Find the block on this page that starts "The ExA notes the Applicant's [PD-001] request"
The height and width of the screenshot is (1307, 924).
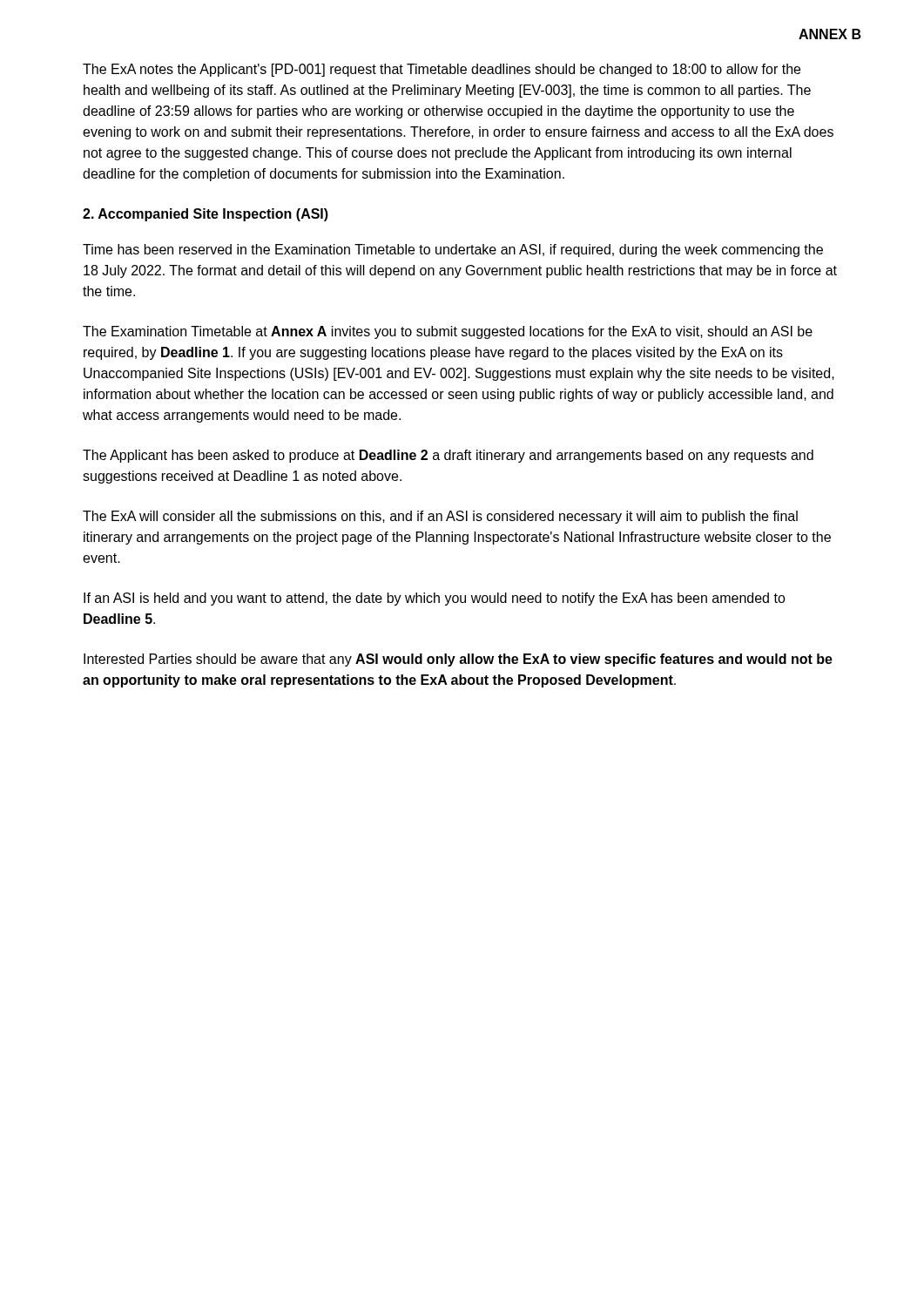click(458, 122)
